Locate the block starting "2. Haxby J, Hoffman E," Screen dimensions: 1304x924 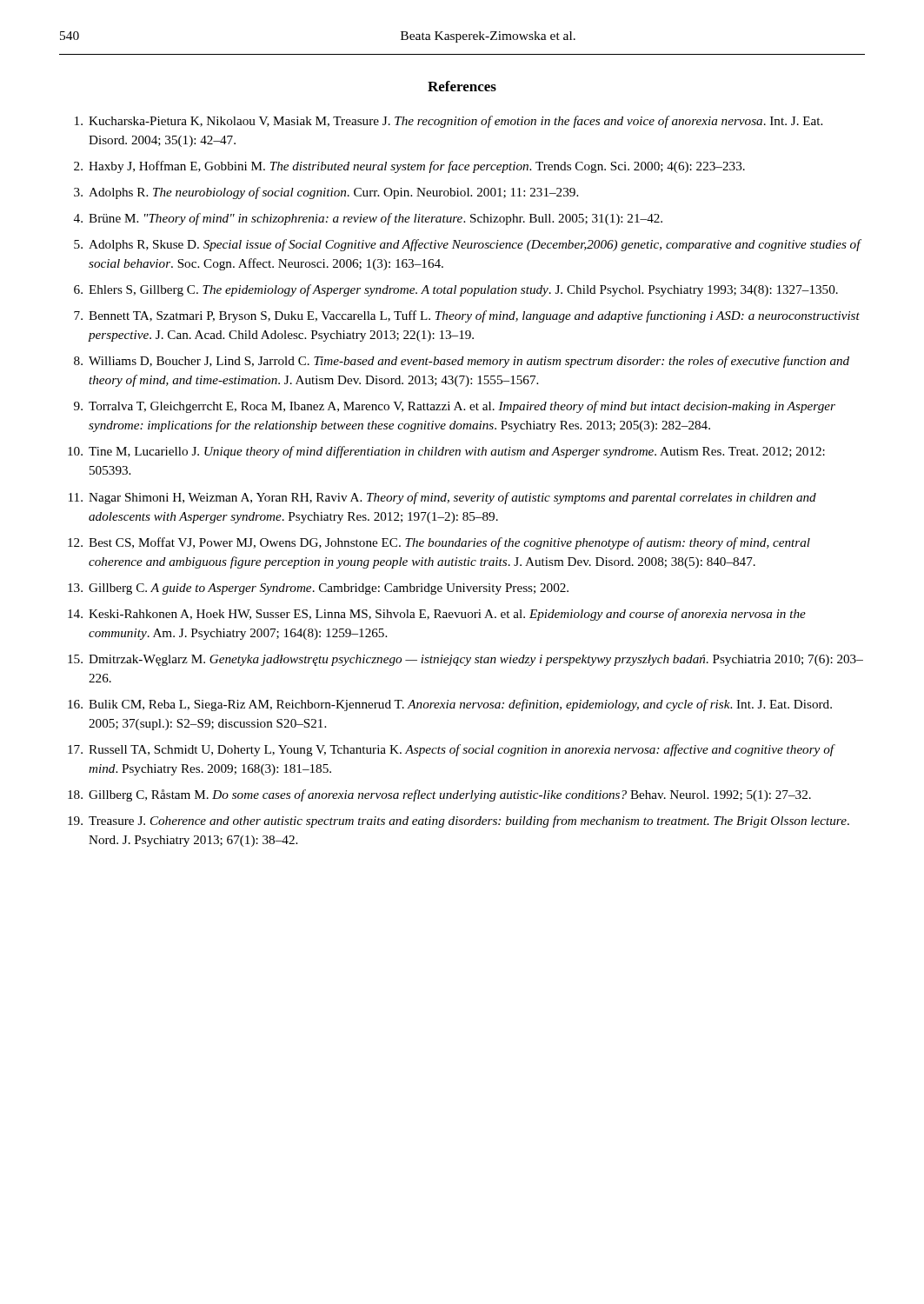tap(462, 166)
